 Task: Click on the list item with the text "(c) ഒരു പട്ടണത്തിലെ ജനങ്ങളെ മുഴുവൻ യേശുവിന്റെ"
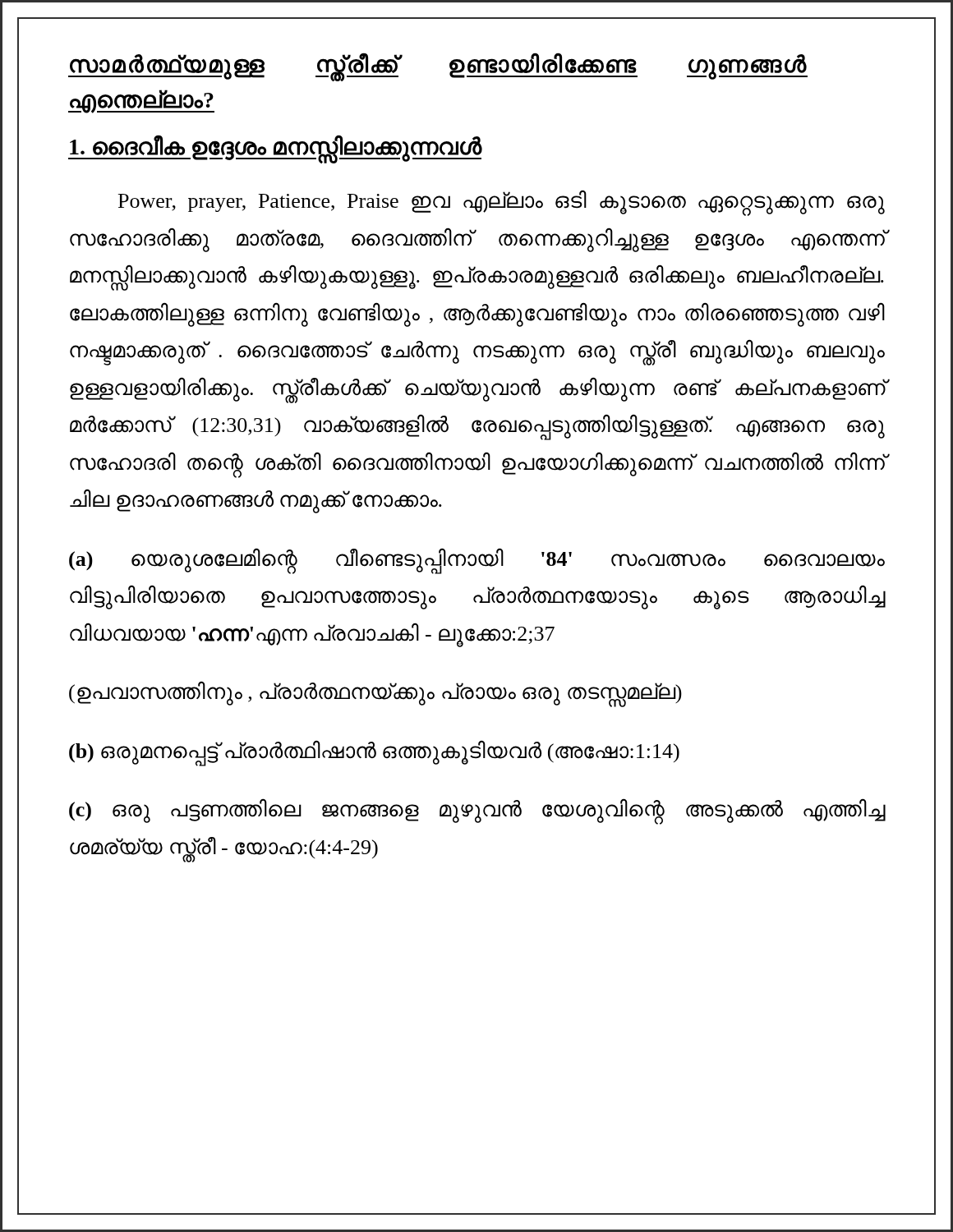coord(476,828)
